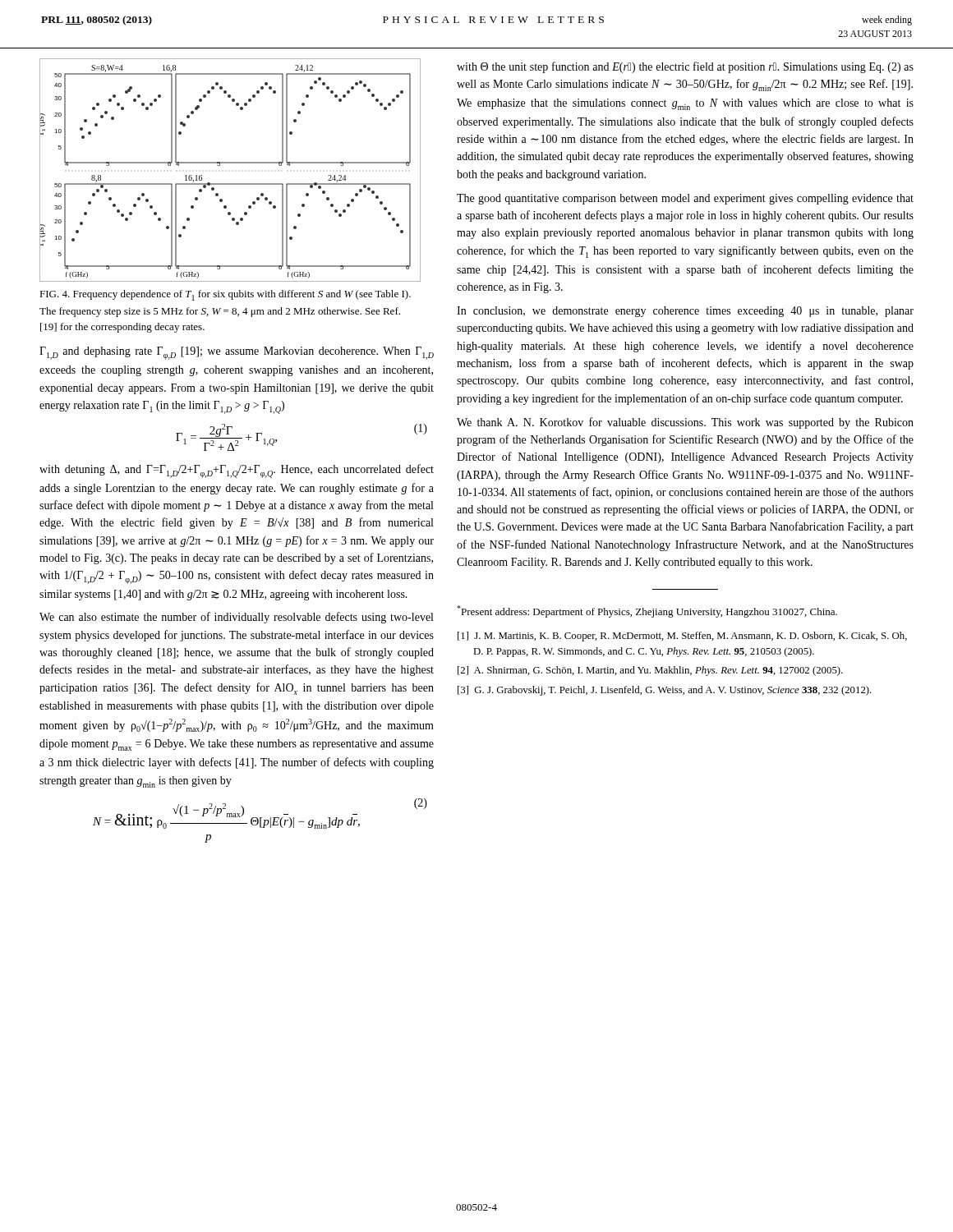Navigate to the region starting "Present address: Department"
The width and height of the screenshot is (953, 1232).
point(647,611)
